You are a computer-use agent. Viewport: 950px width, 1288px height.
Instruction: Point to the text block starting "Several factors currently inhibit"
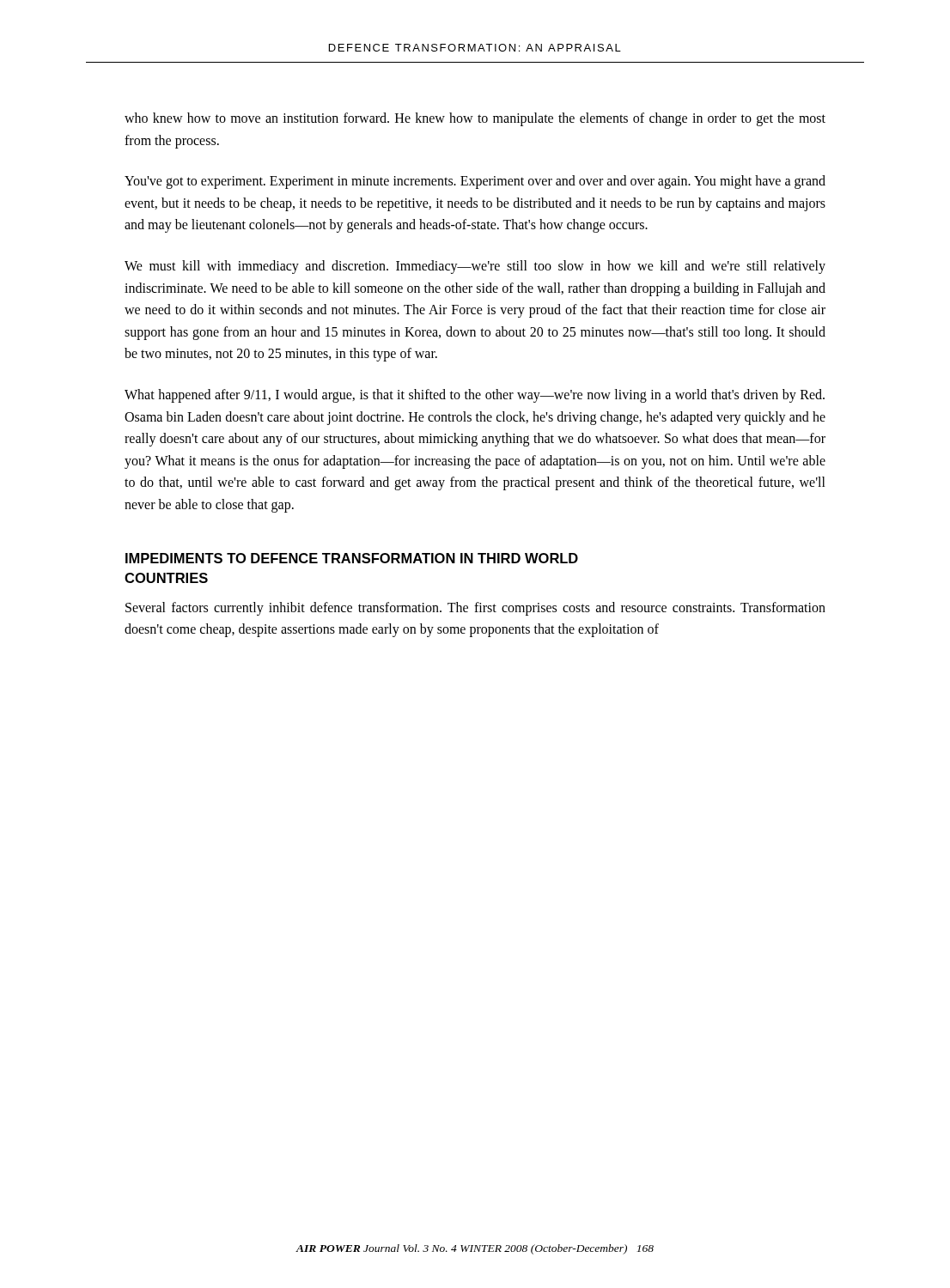[x=475, y=618]
